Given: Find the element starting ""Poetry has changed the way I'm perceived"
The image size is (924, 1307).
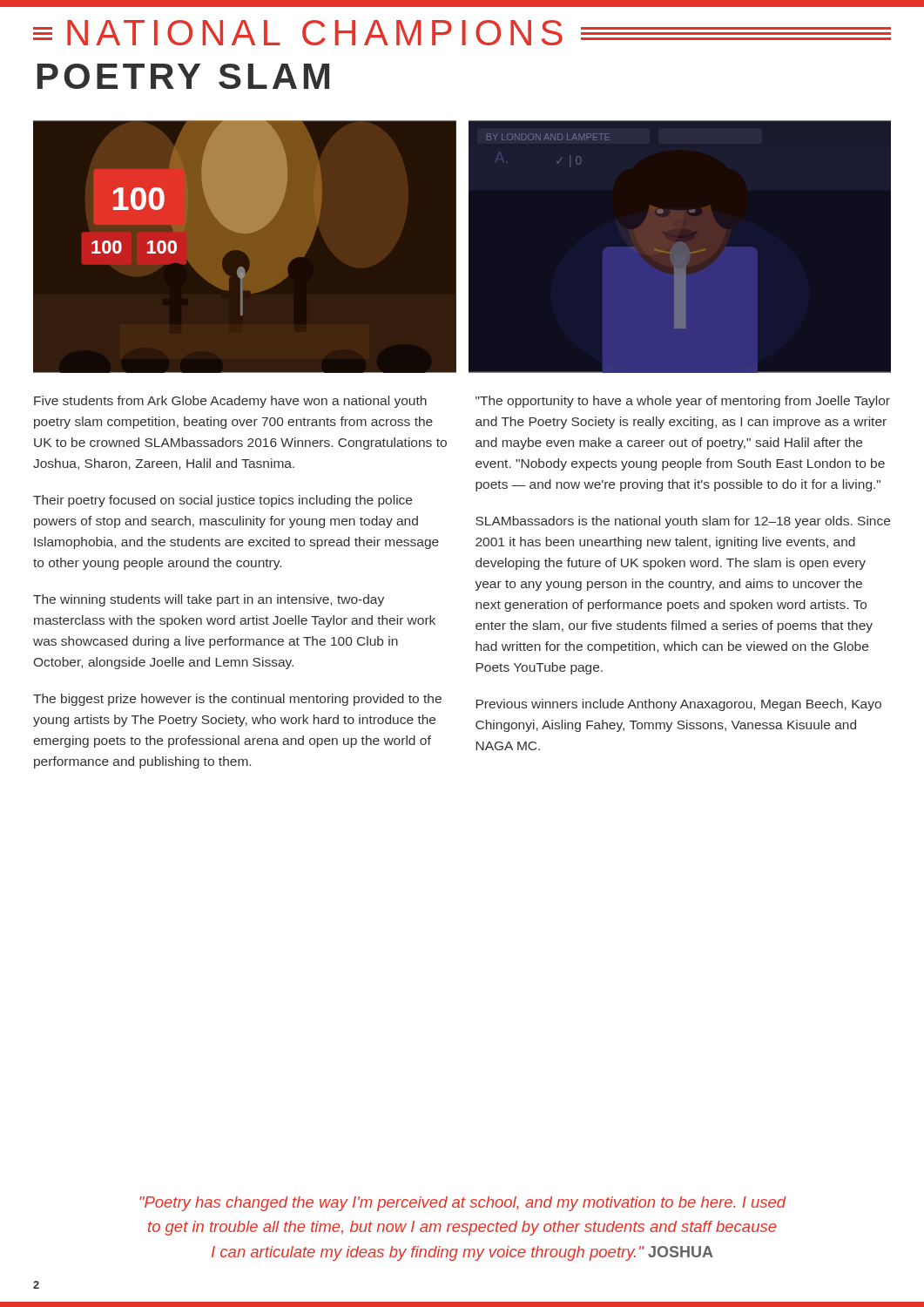Looking at the screenshot, I should [462, 1228].
